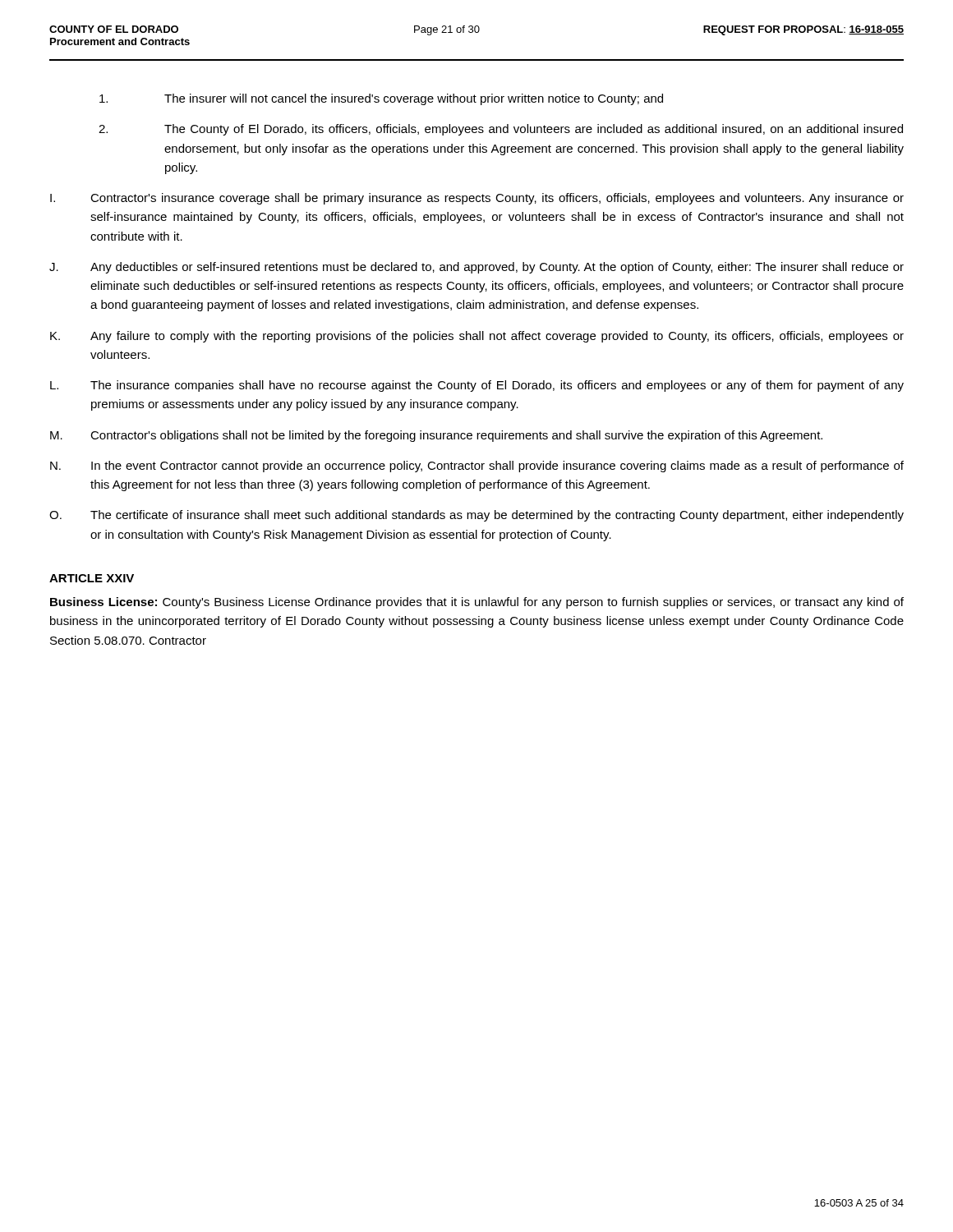The height and width of the screenshot is (1232, 953).
Task: Where is the passage that starts "N. In the event"?
Action: pos(476,475)
